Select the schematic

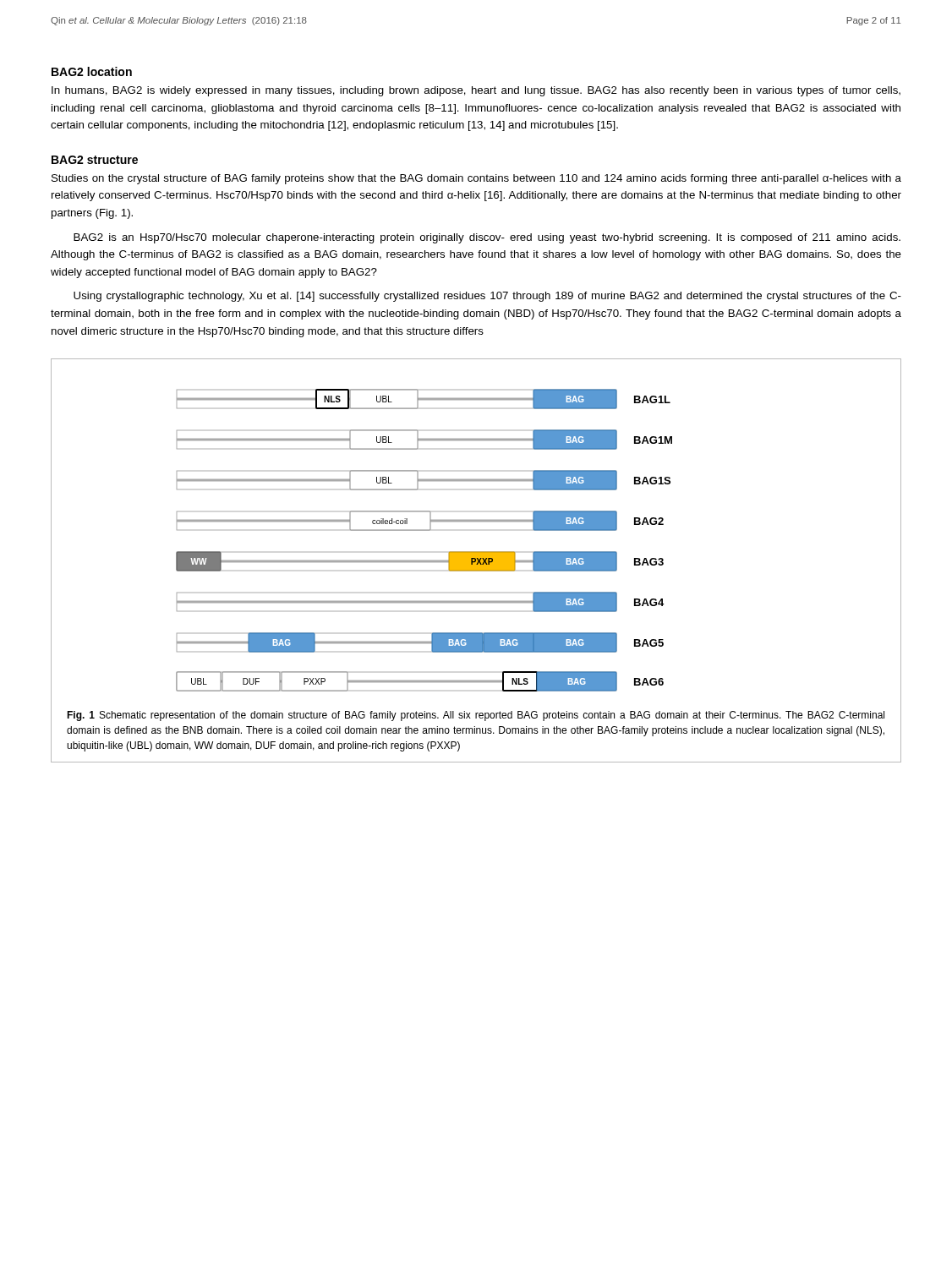476,561
